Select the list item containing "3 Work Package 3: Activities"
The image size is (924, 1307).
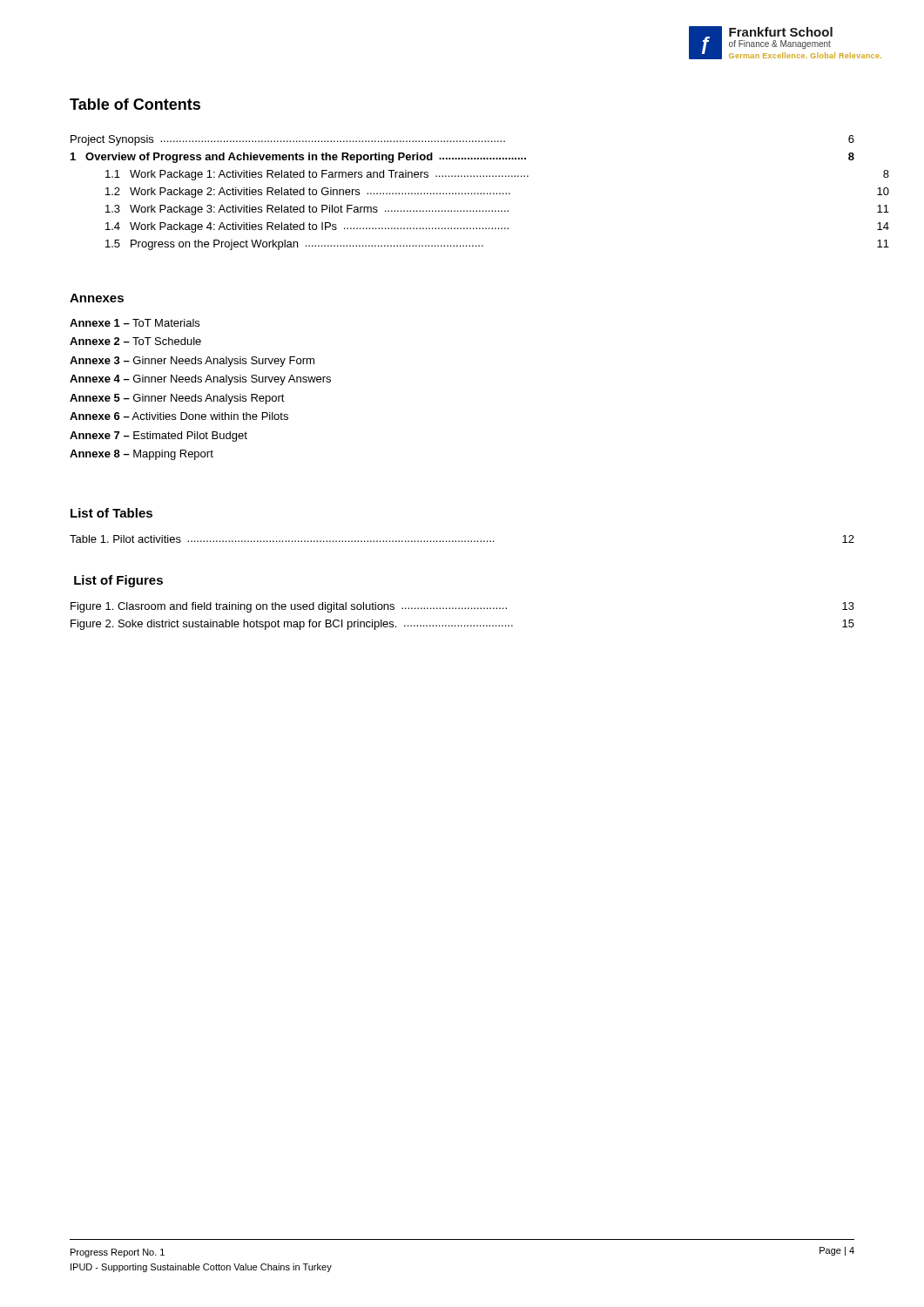[x=462, y=208]
